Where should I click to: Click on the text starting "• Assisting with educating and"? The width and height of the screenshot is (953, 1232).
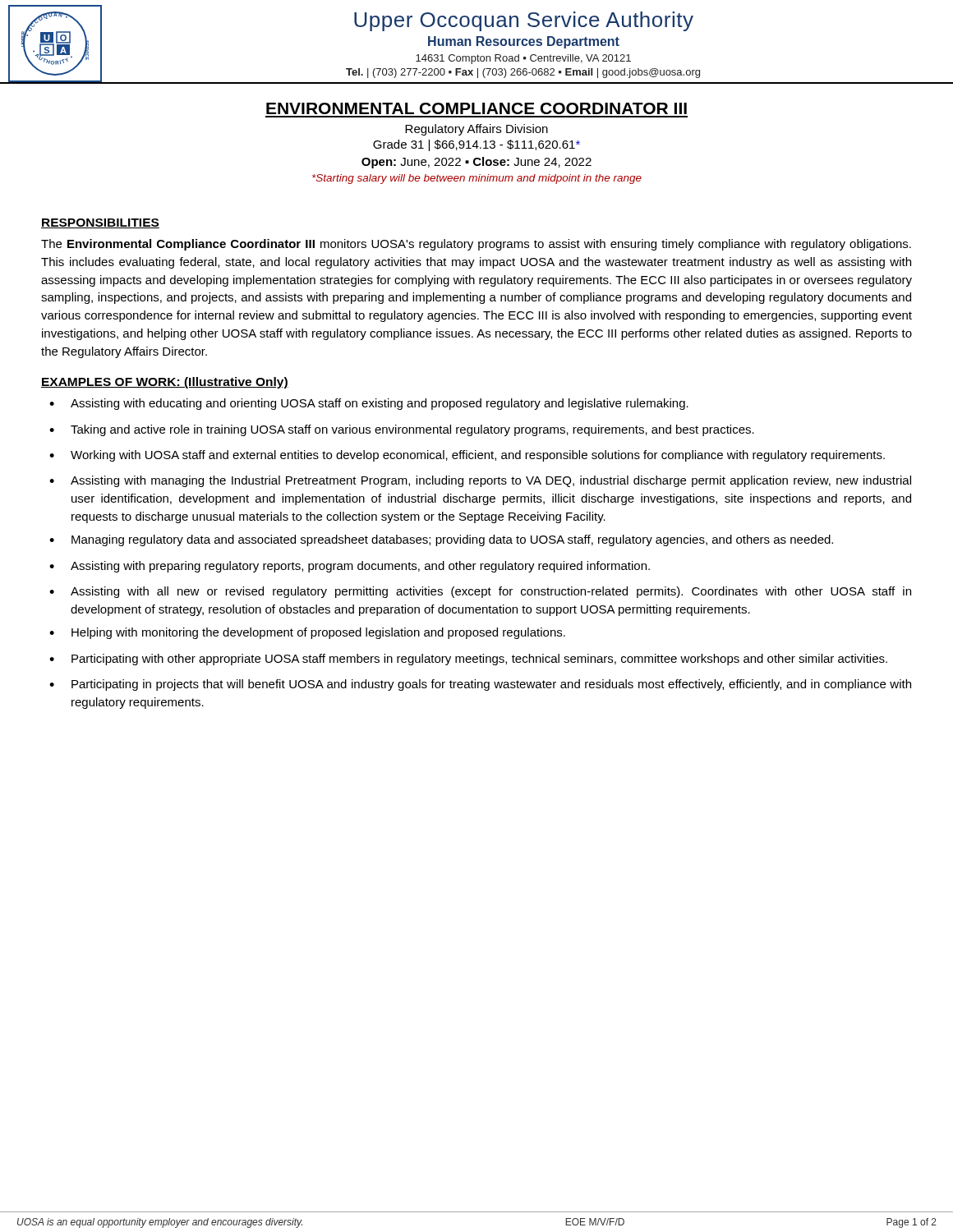pos(481,404)
